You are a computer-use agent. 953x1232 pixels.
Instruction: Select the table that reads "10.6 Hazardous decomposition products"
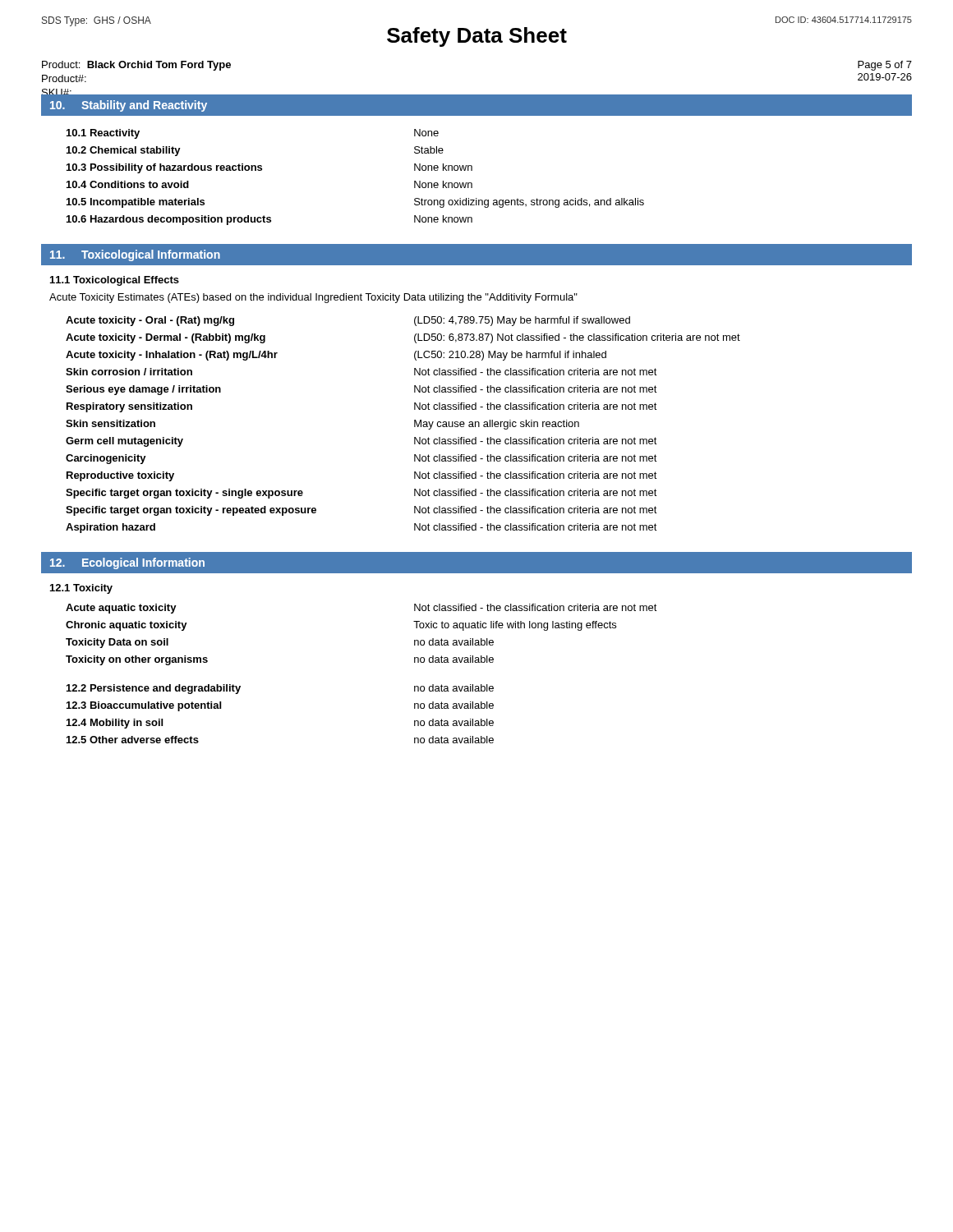476,176
